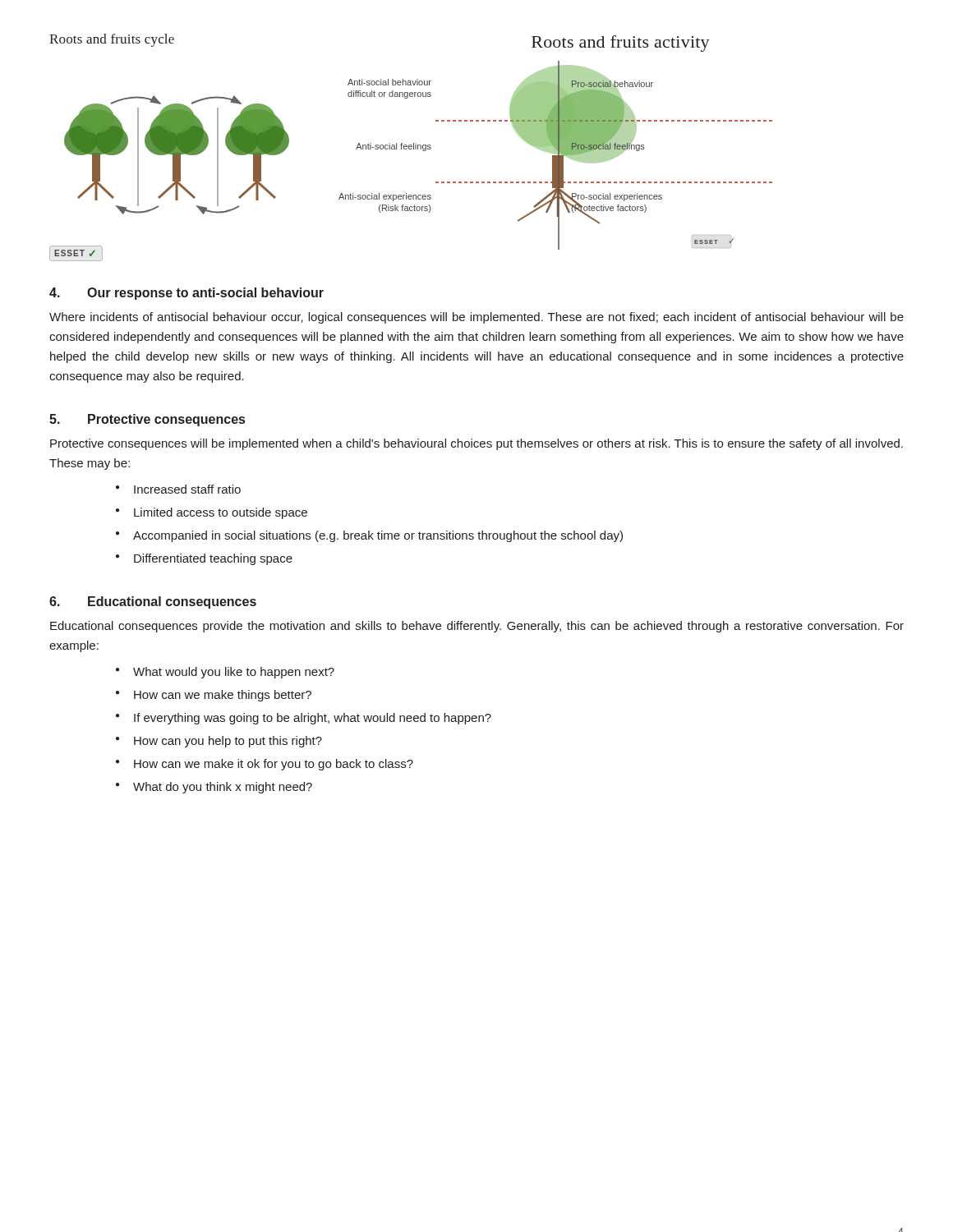This screenshot has height=1232, width=953.
Task: Point to the passage starting "Protective consequences will be implemented when"
Action: (x=476, y=453)
